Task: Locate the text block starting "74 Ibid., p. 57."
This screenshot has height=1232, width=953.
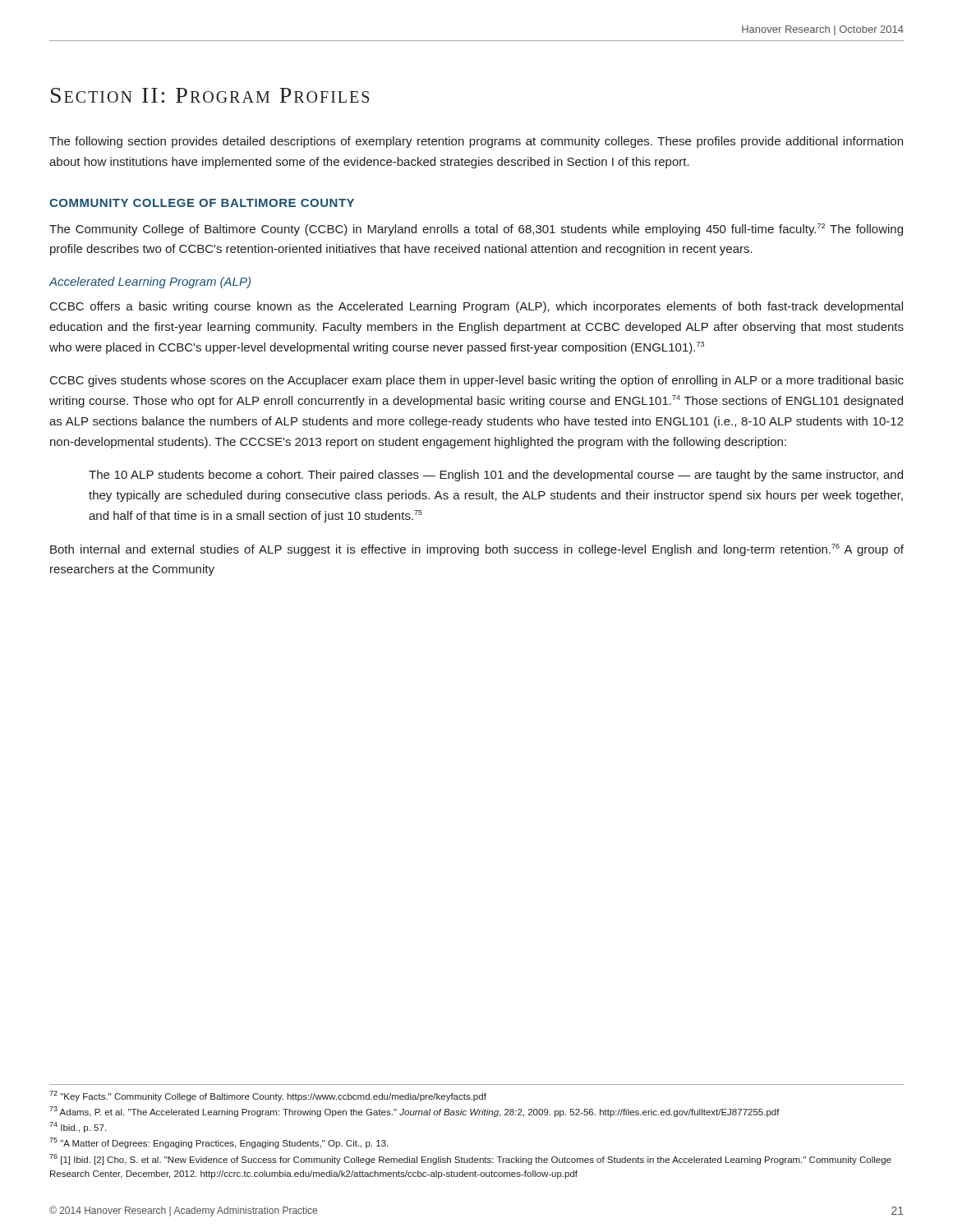Action: click(78, 1127)
